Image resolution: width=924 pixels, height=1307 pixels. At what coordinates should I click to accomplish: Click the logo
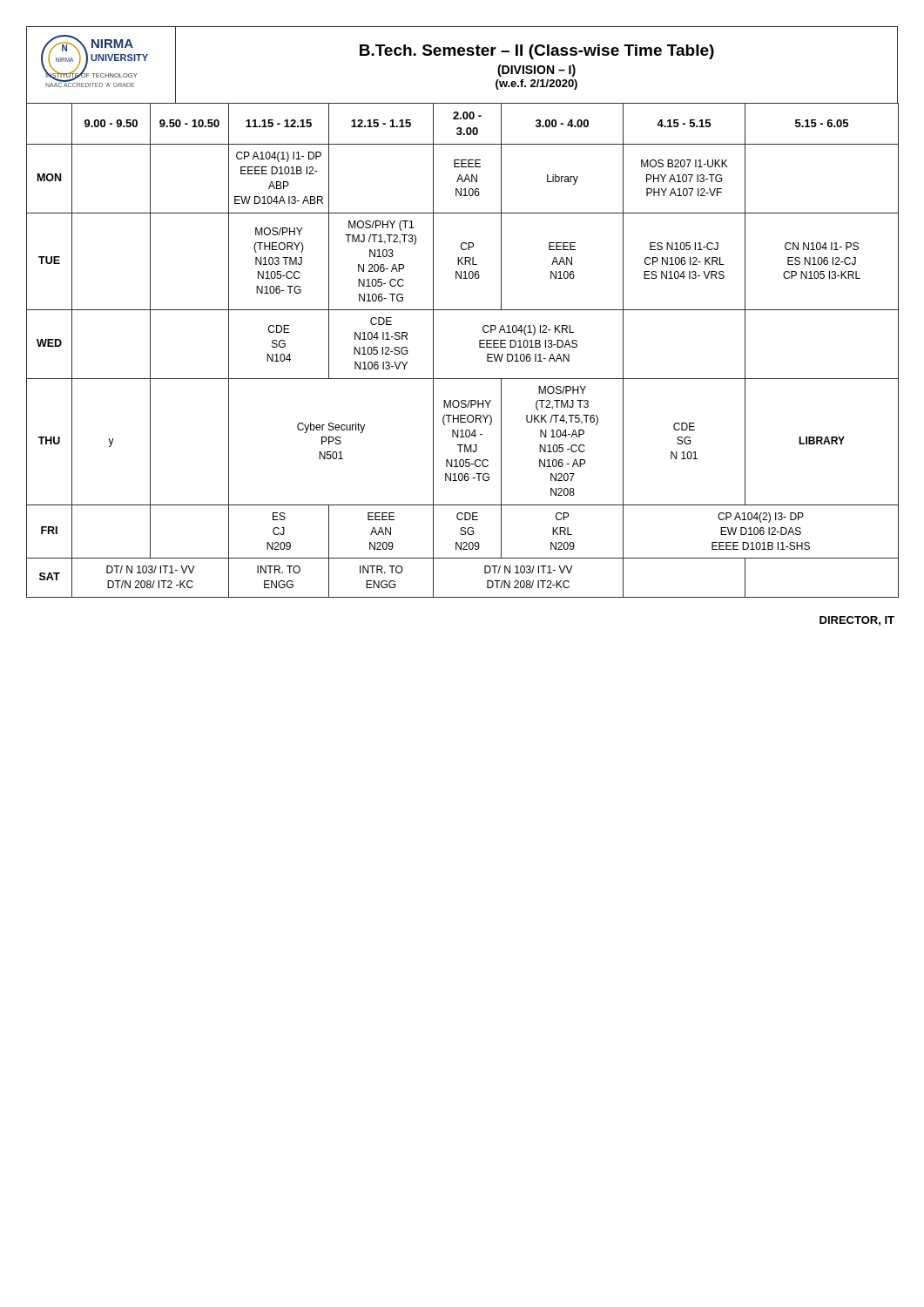pyautogui.click(x=101, y=65)
